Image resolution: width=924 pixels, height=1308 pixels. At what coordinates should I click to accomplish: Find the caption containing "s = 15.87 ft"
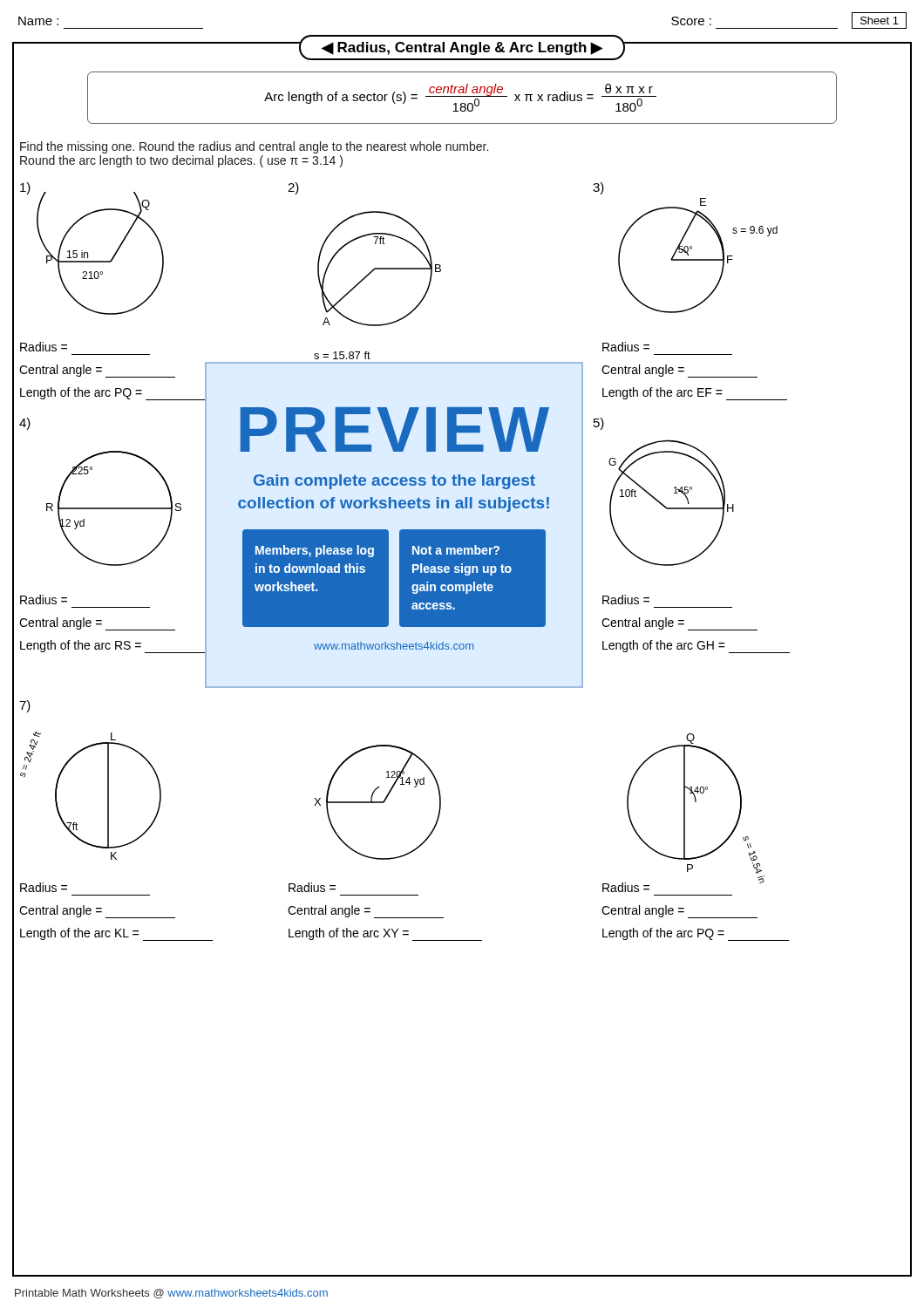pos(342,355)
